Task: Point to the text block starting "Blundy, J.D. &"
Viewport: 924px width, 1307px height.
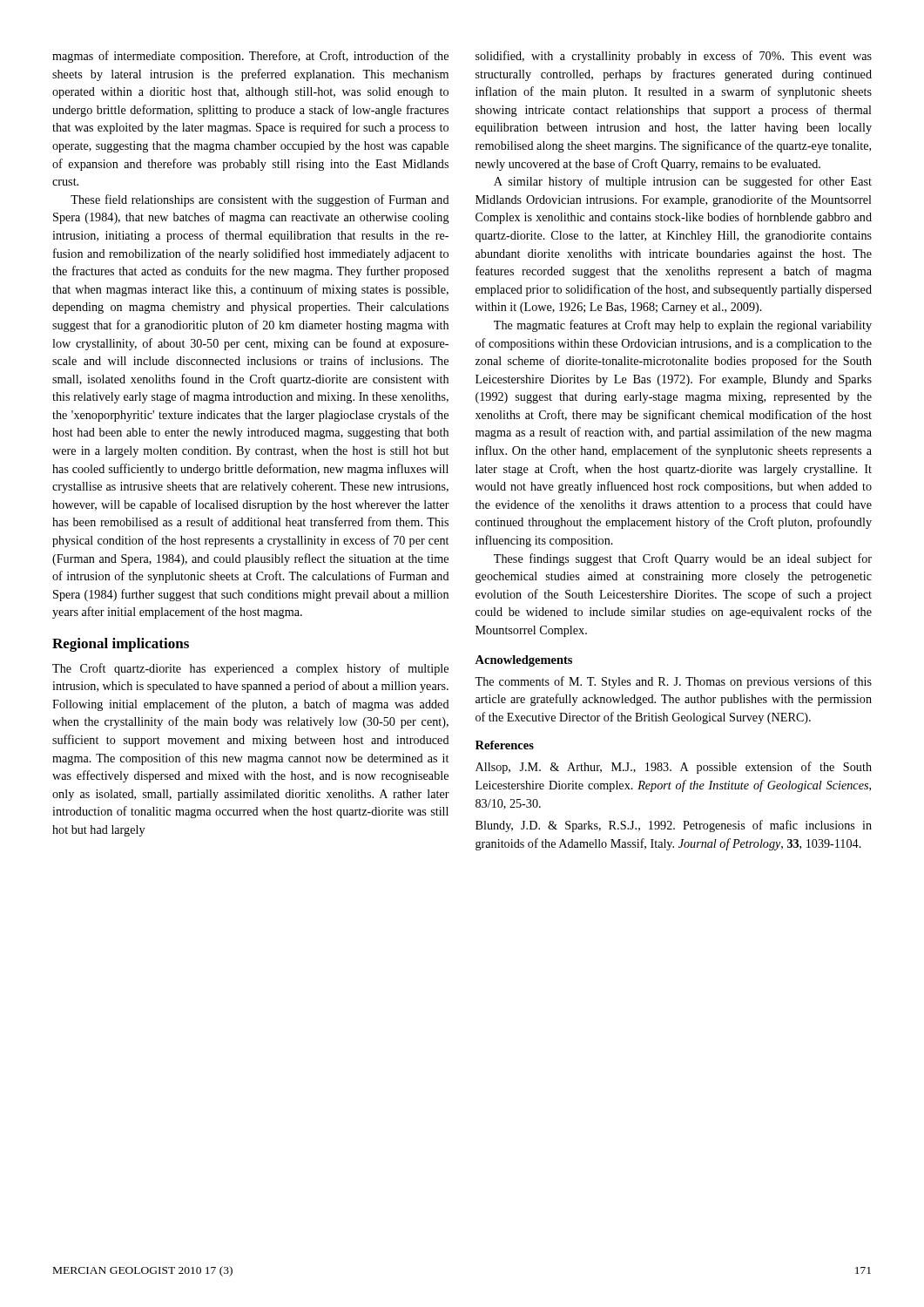Action: coord(673,835)
